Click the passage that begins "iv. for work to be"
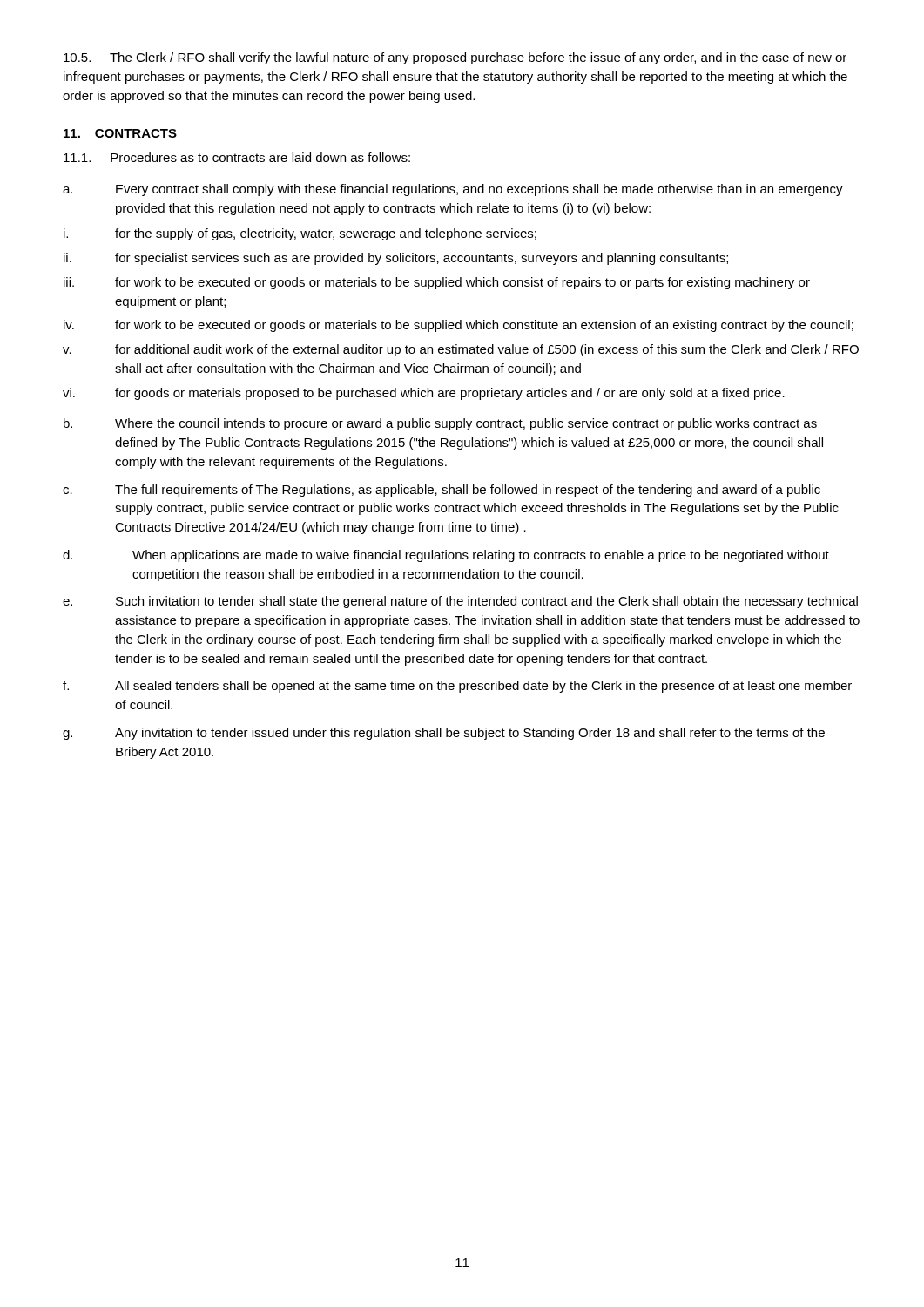 click(462, 325)
